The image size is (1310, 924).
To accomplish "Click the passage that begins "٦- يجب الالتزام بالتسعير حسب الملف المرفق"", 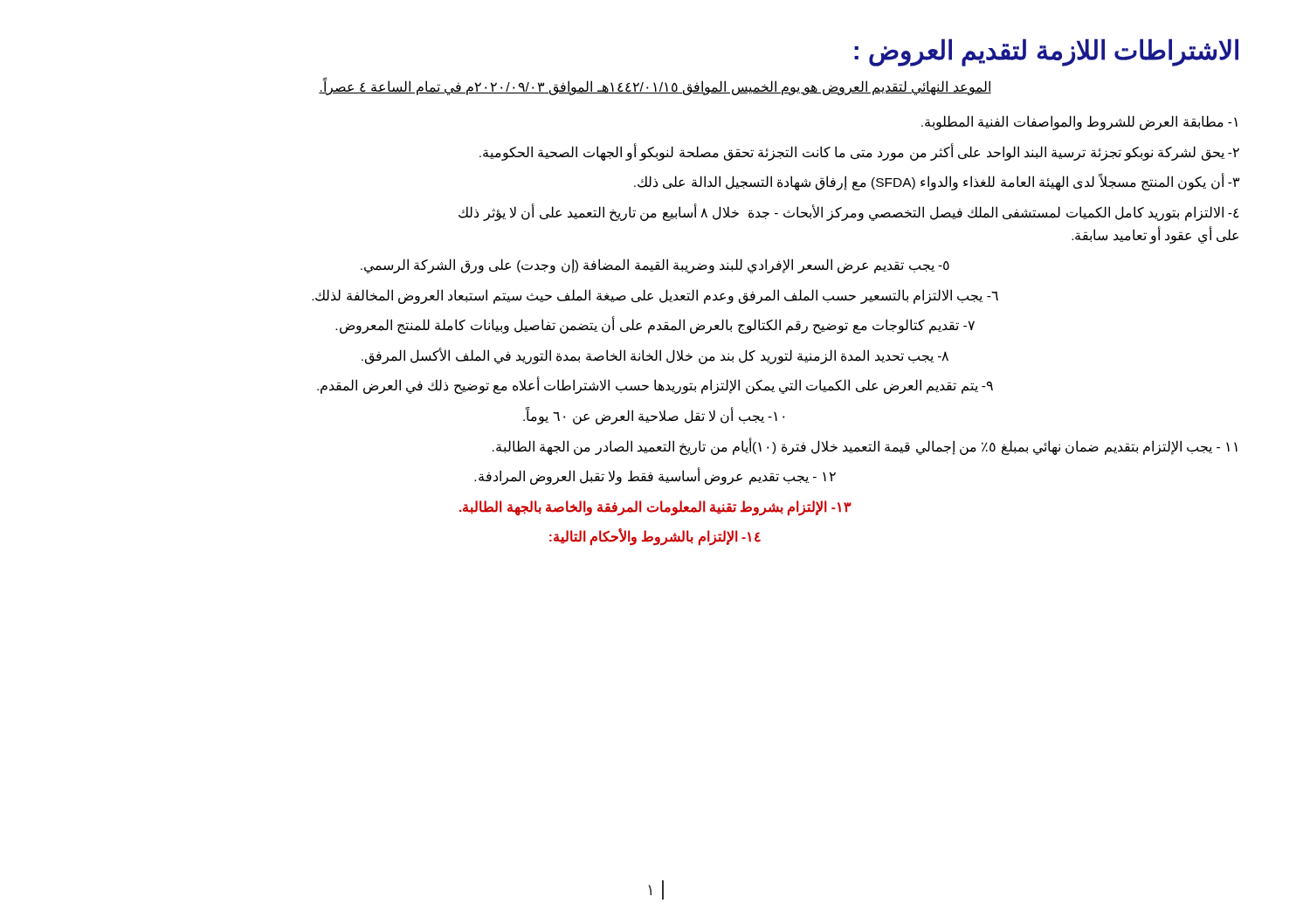I will 655,295.
